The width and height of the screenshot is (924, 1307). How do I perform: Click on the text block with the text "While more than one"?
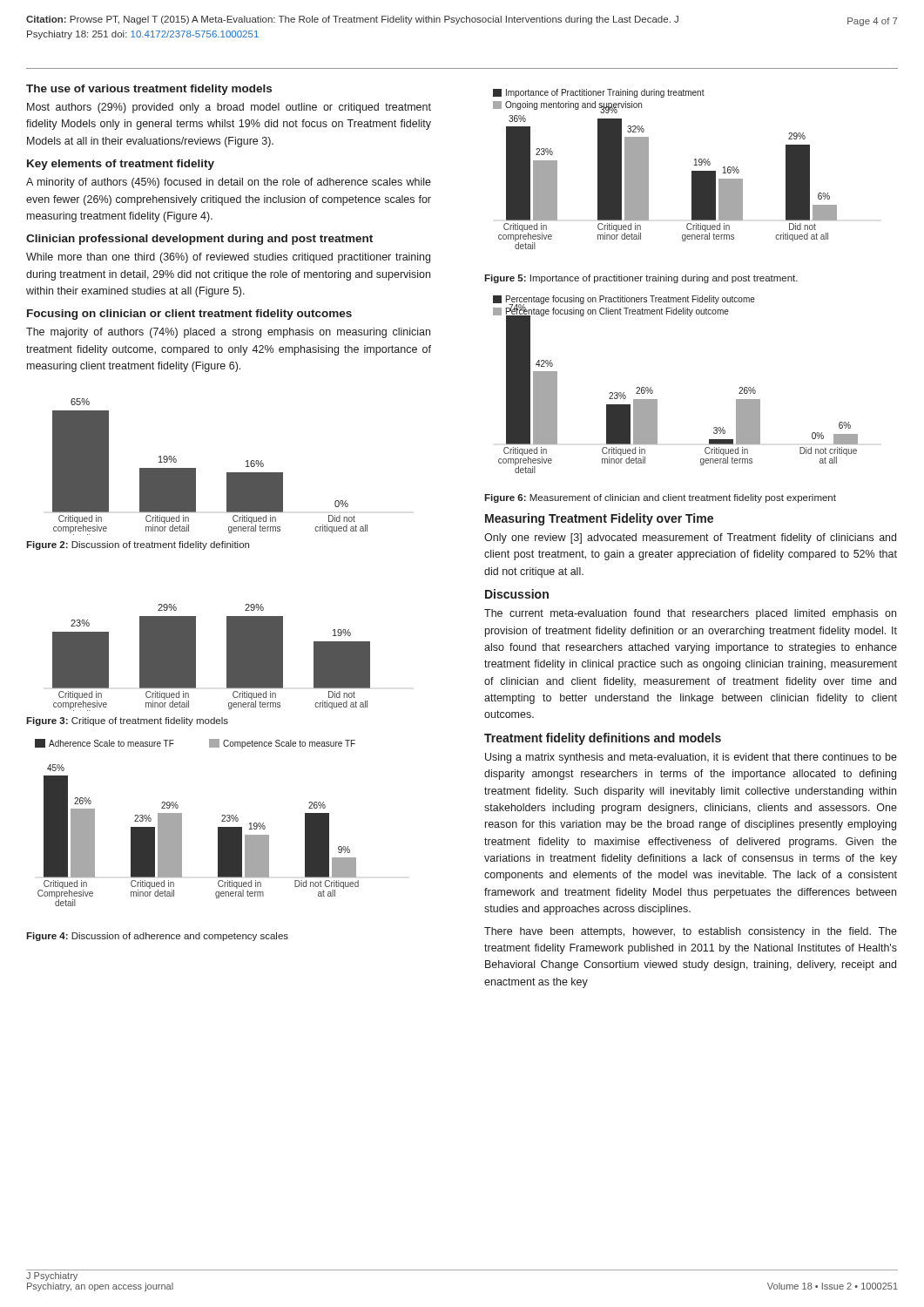229,274
